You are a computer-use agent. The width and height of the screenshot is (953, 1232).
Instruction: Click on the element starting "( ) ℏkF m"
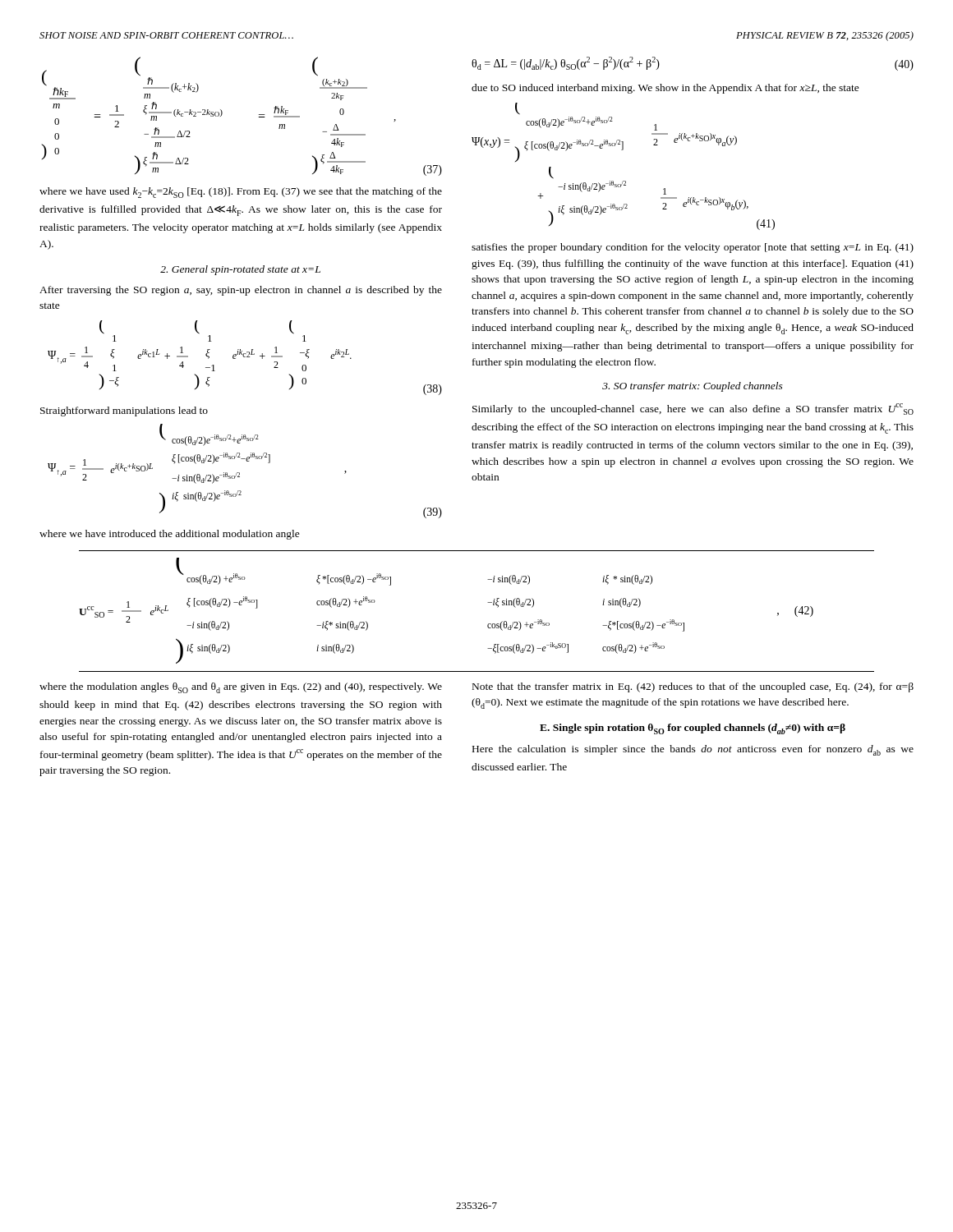(x=241, y=116)
